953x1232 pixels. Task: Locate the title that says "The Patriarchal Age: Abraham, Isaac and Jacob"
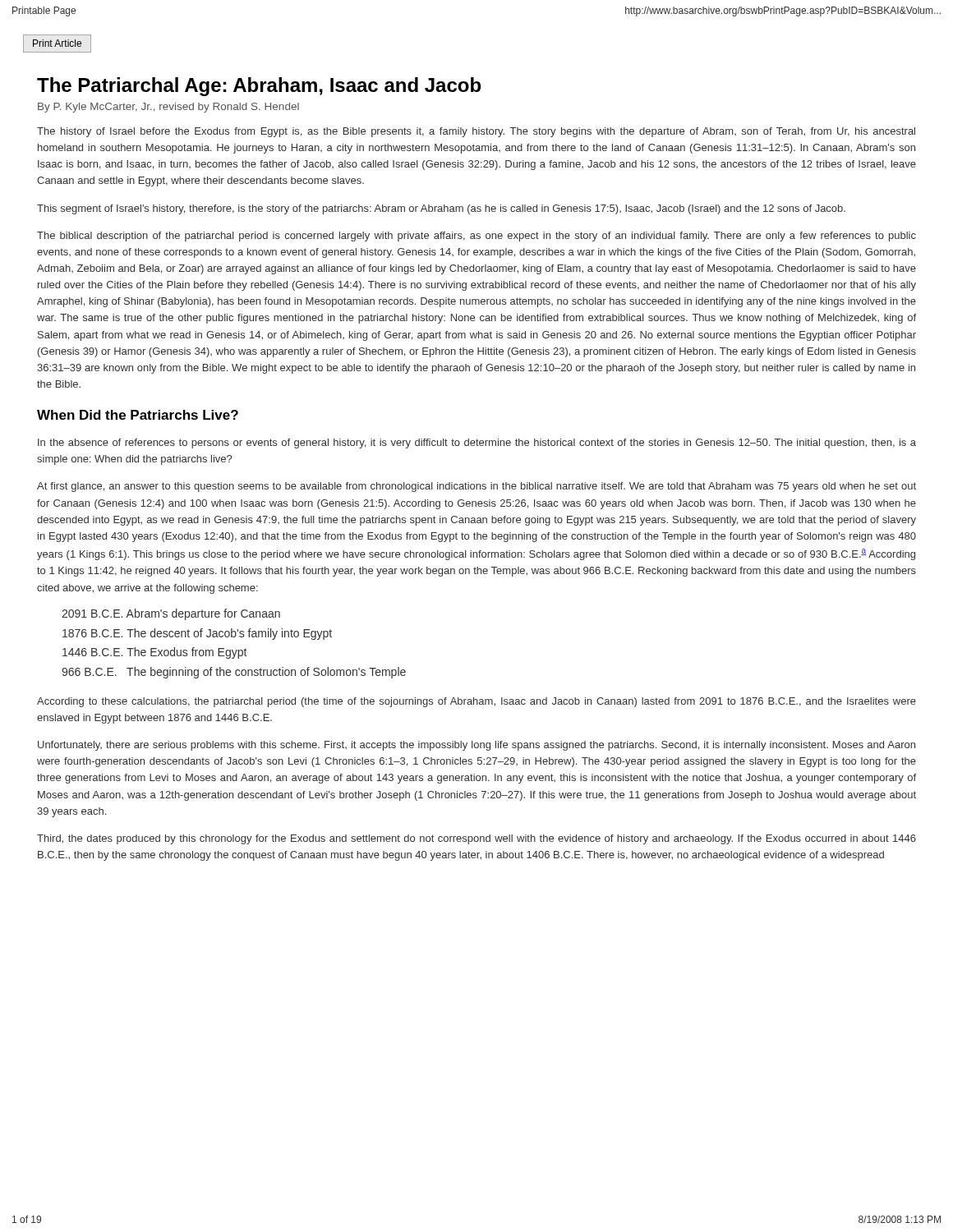[x=476, y=85]
